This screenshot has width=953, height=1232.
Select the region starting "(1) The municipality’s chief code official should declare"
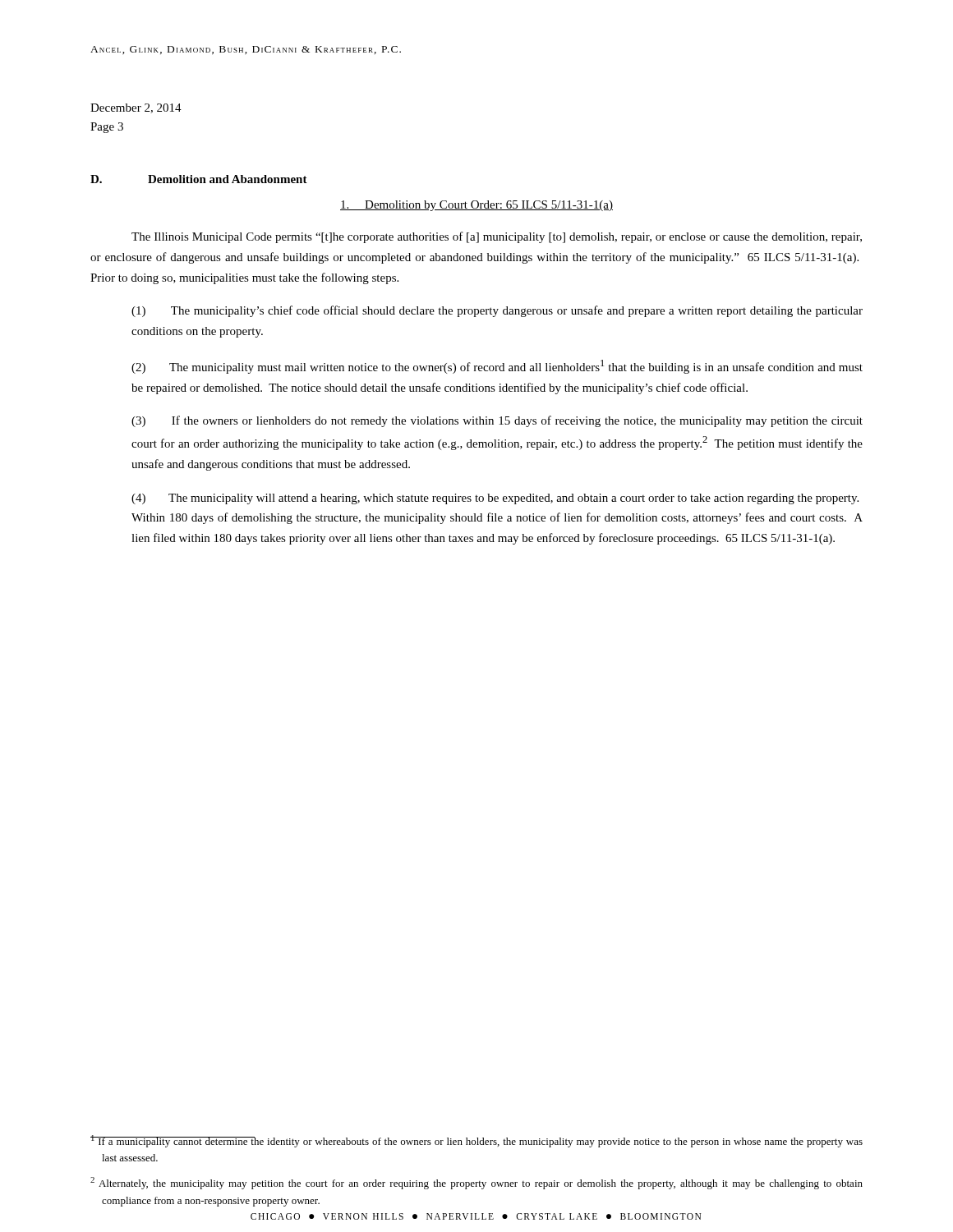[x=497, y=319]
